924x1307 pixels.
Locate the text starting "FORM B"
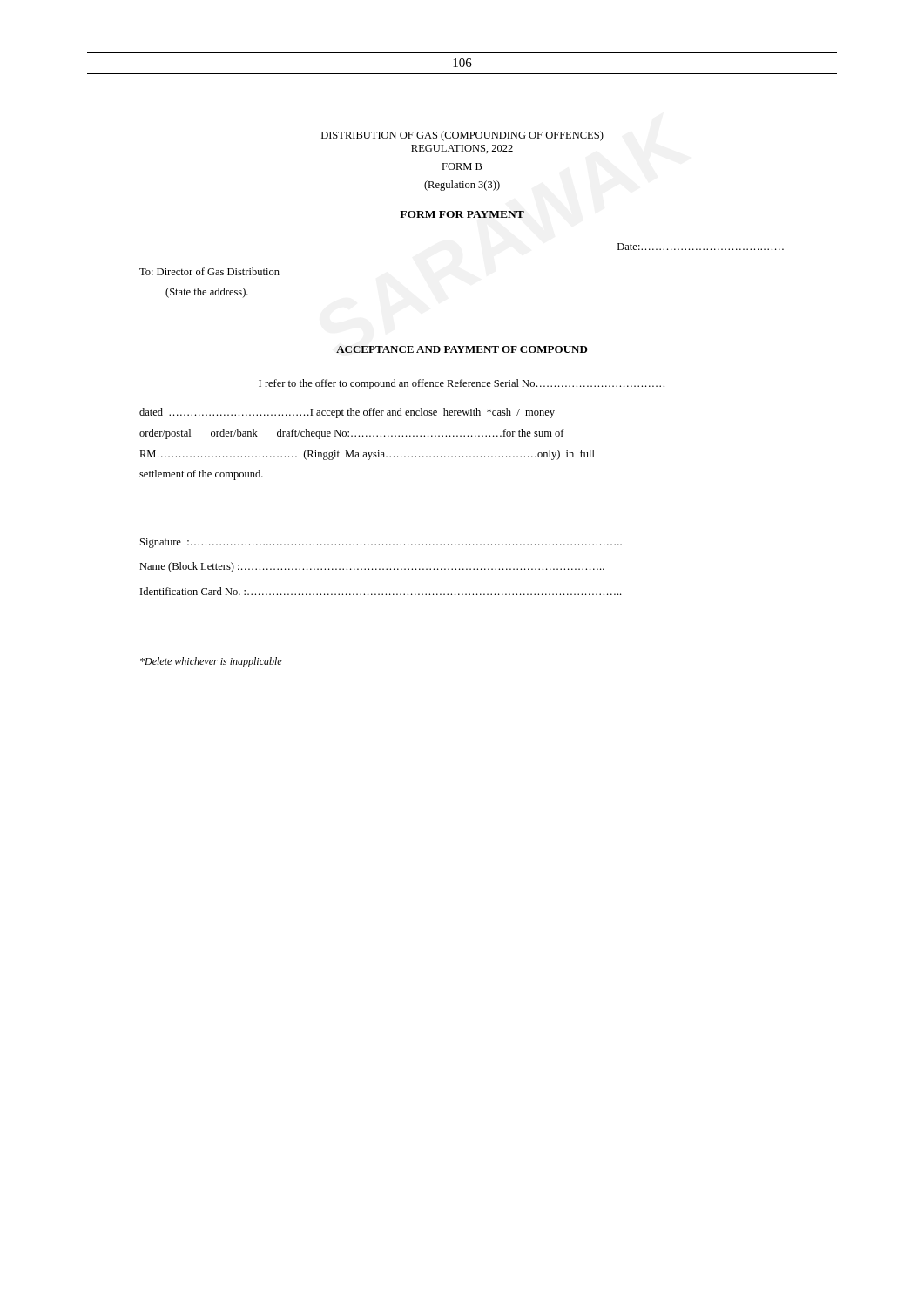point(462,166)
